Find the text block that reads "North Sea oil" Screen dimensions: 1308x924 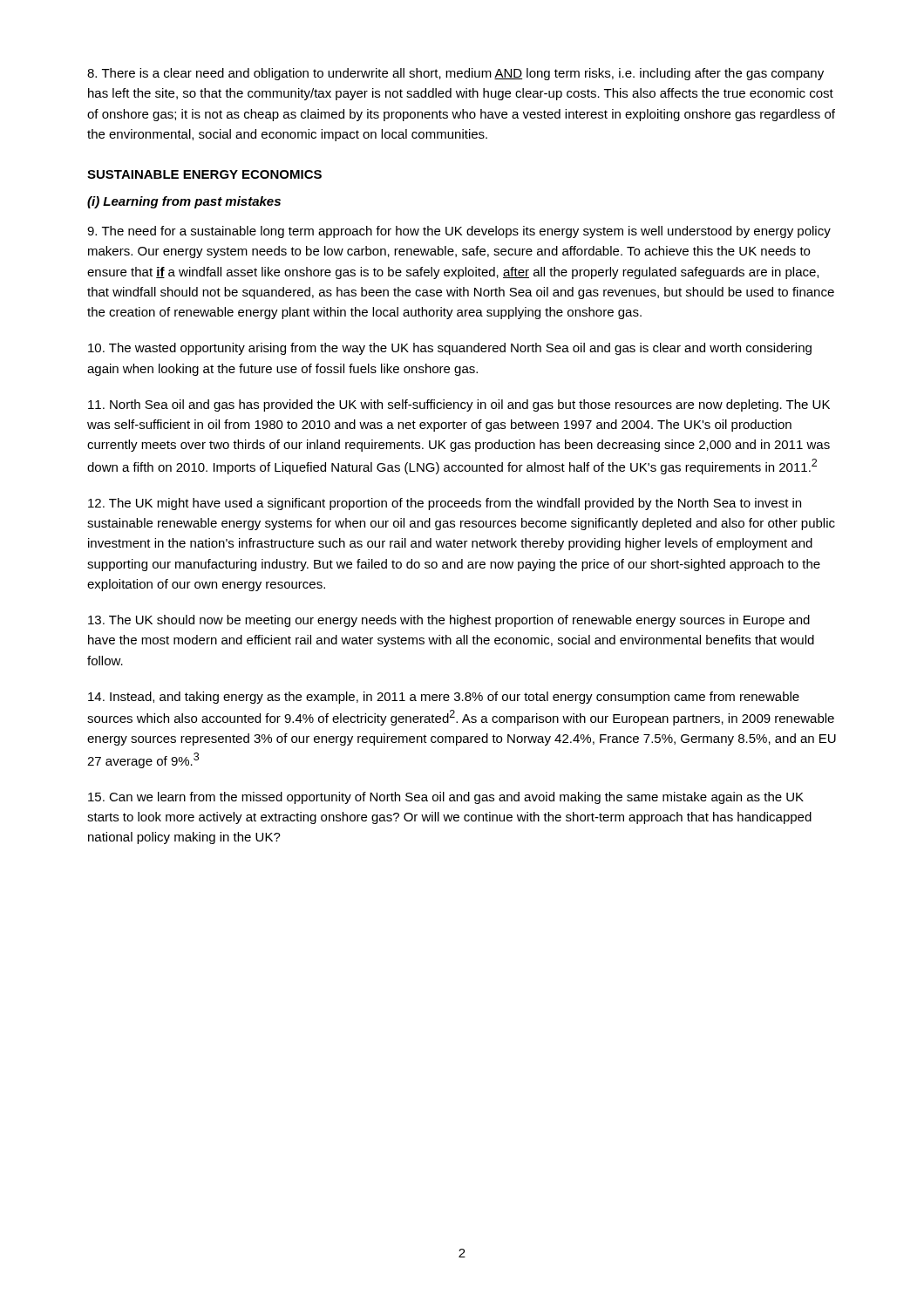pos(459,435)
